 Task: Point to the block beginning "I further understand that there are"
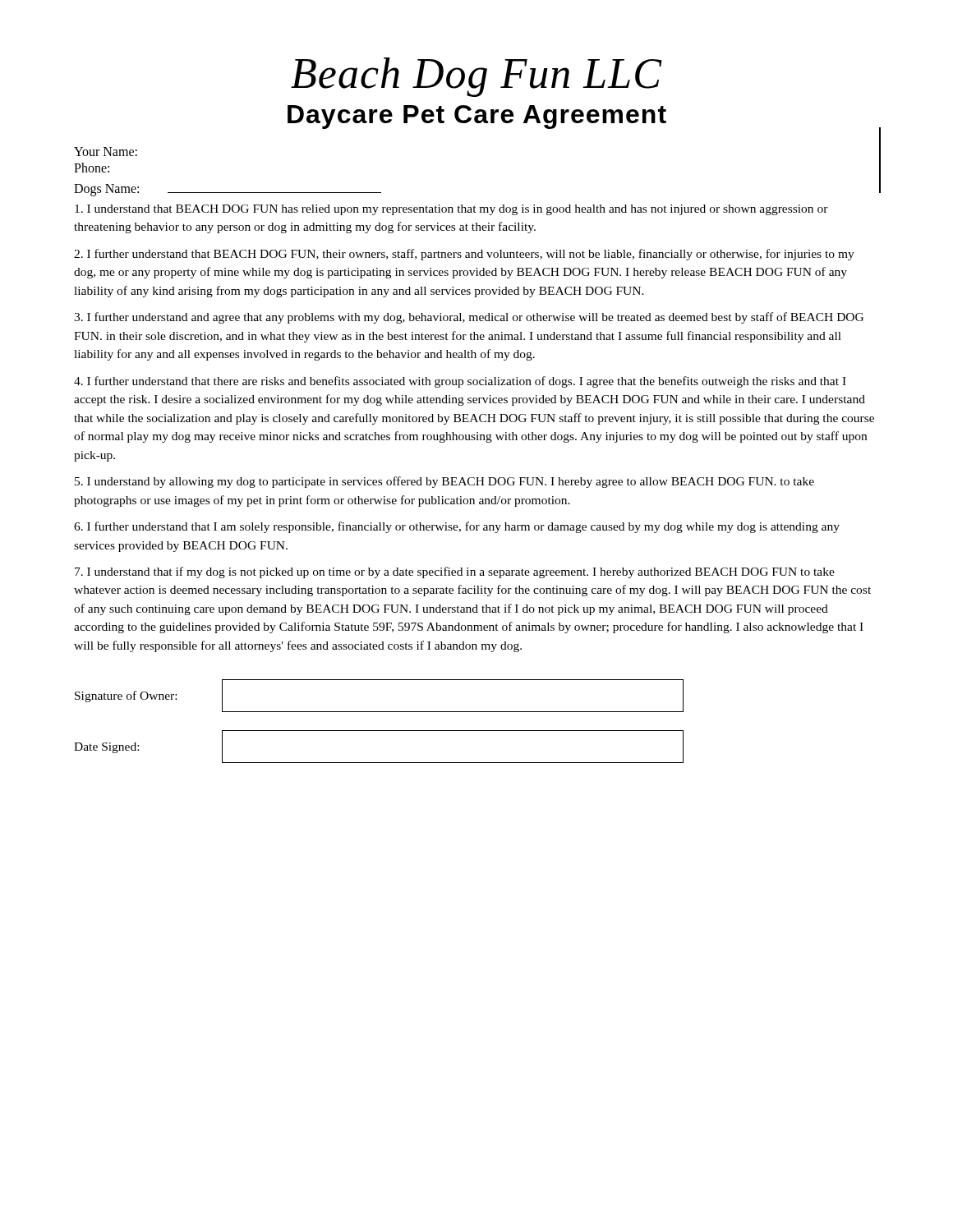point(474,417)
